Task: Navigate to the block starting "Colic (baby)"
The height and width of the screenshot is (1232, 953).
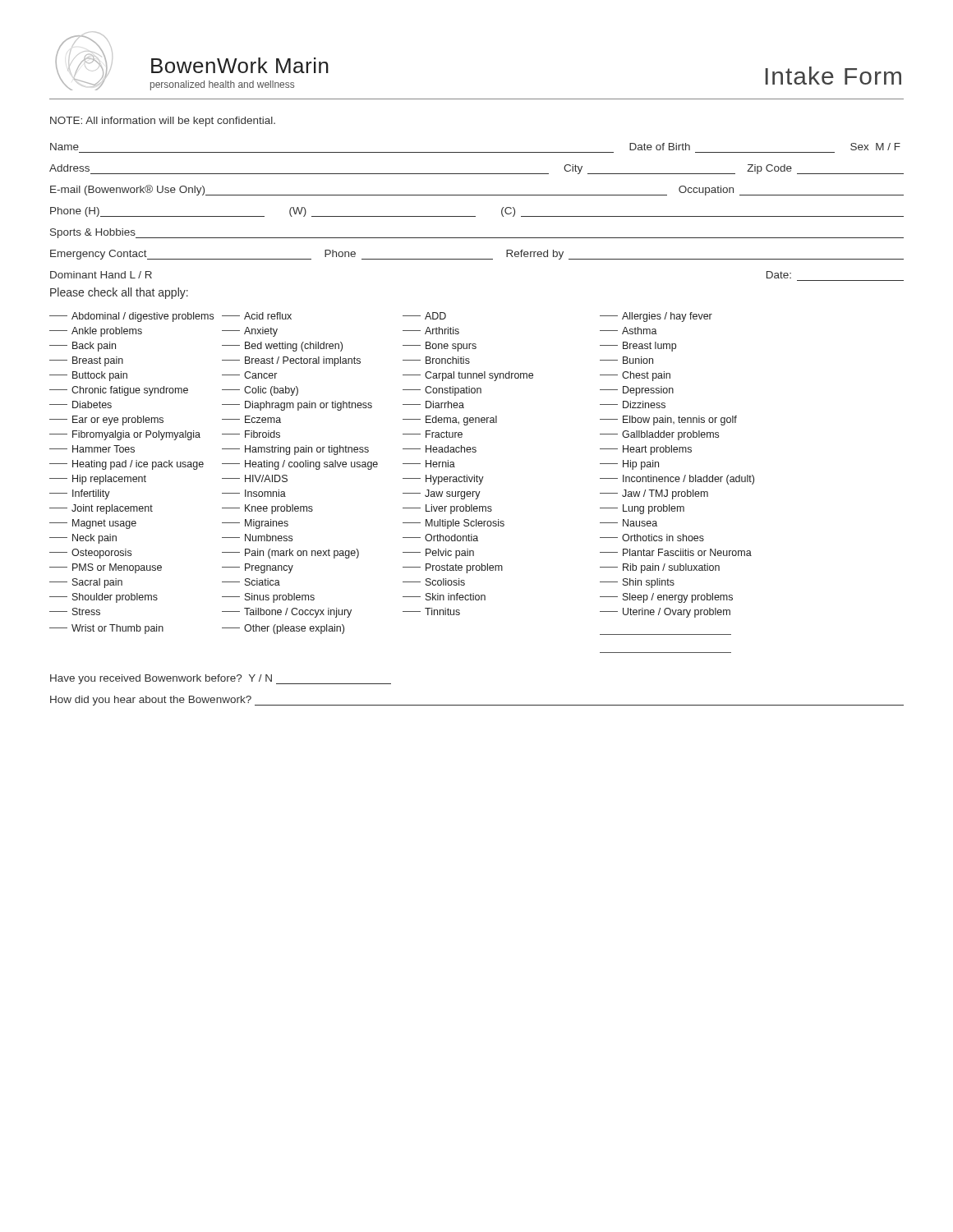Action: pyautogui.click(x=260, y=390)
